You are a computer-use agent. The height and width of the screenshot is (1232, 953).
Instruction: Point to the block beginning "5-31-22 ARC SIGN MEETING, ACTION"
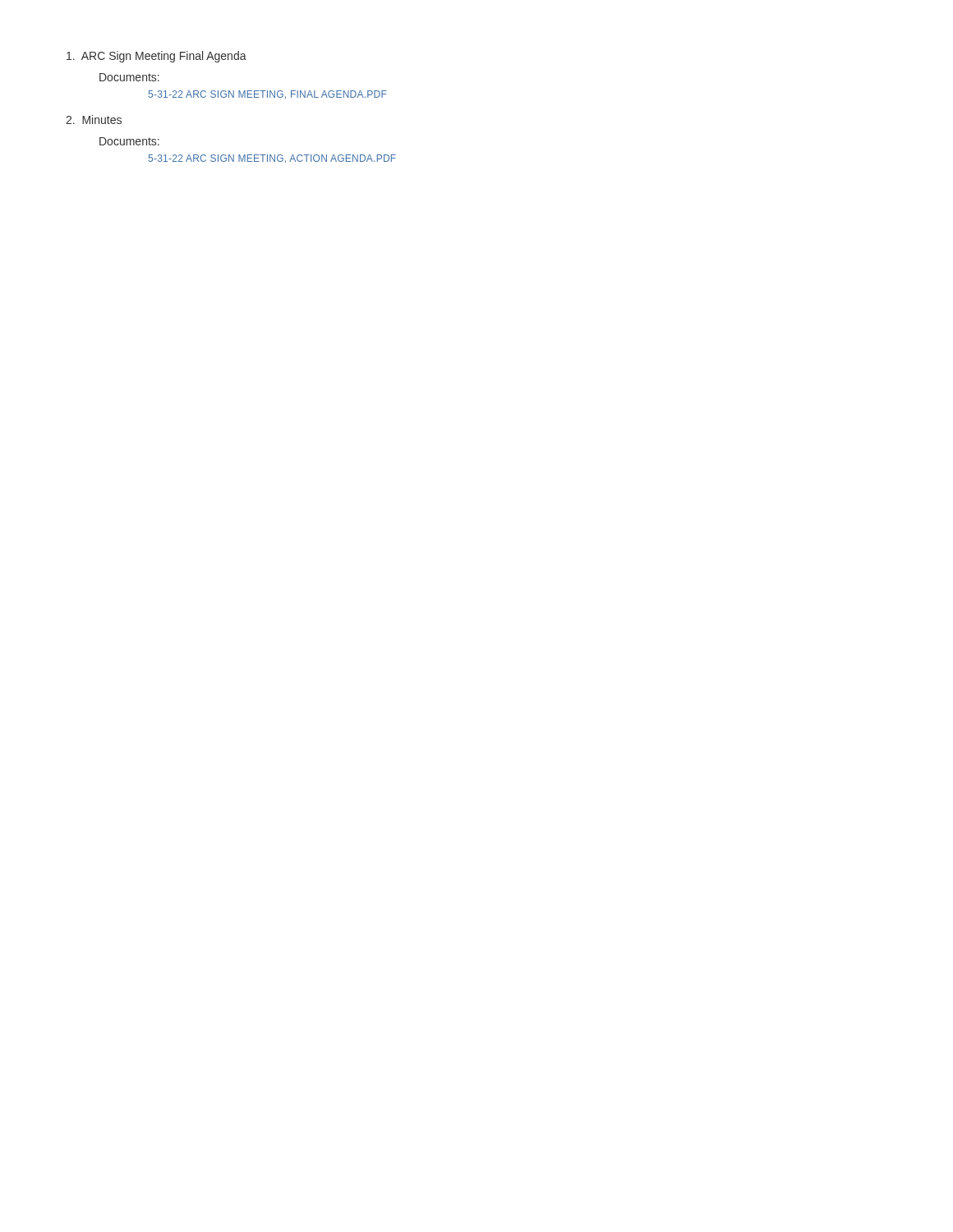(272, 158)
